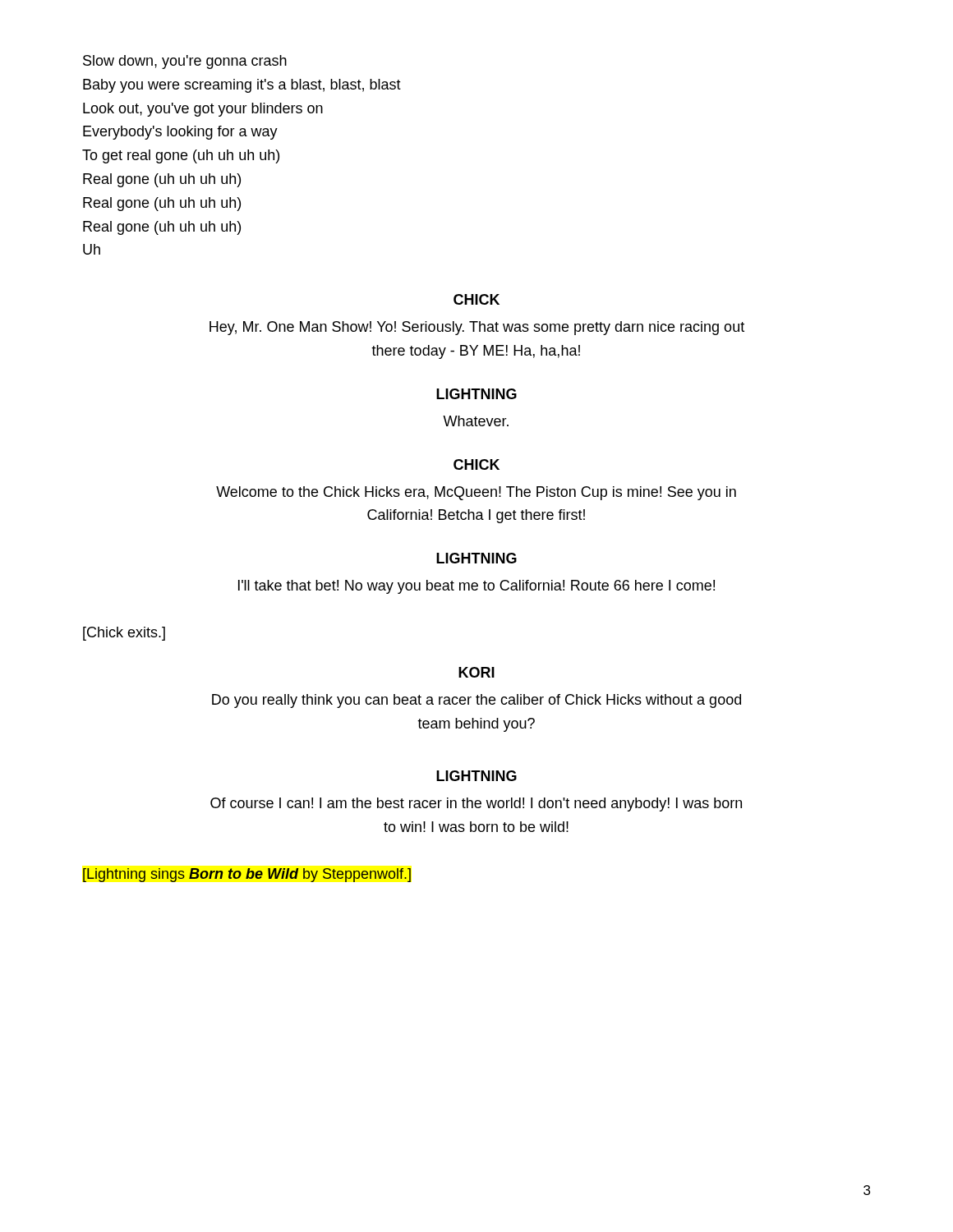Image resolution: width=953 pixels, height=1232 pixels.
Task: Select the element starting "[Lightning sings Born to be Wild by"
Action: [x=247, y=874]
